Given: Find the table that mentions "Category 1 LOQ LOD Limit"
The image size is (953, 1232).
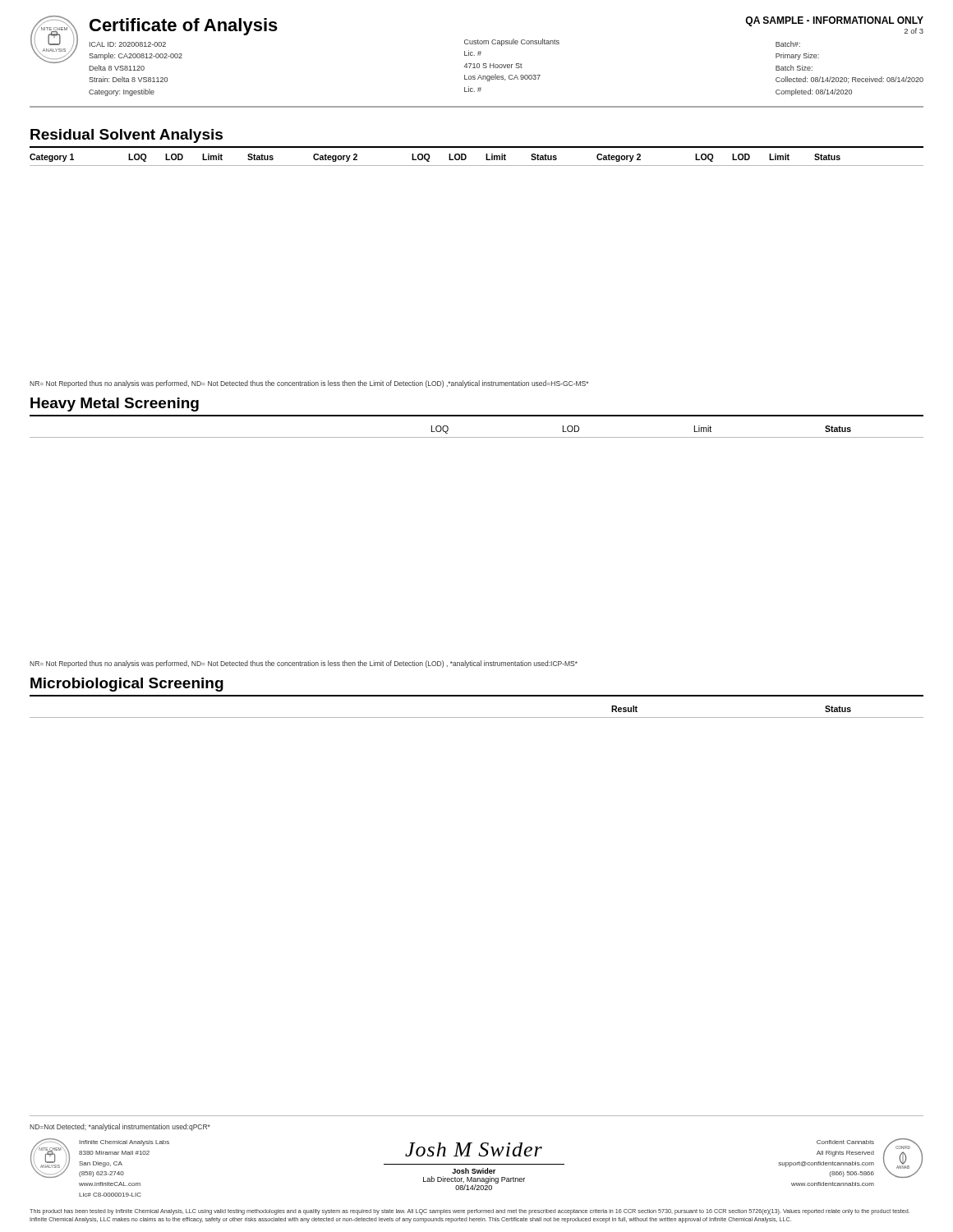Looking at the screenshot, I should pyautogui.click(x=476, y=157).
